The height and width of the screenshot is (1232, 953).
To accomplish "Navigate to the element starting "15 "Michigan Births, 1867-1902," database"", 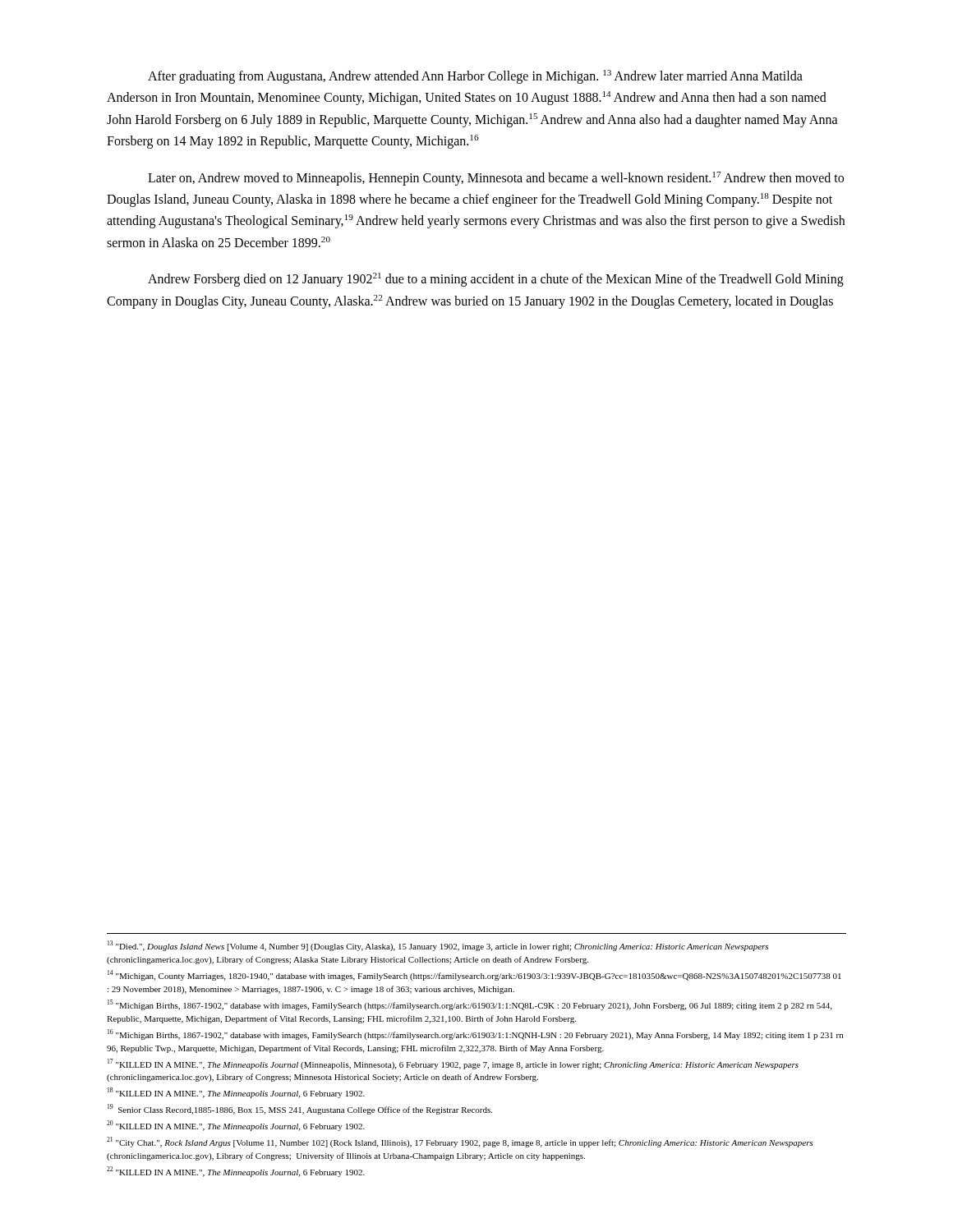I will click(470, 1011).
